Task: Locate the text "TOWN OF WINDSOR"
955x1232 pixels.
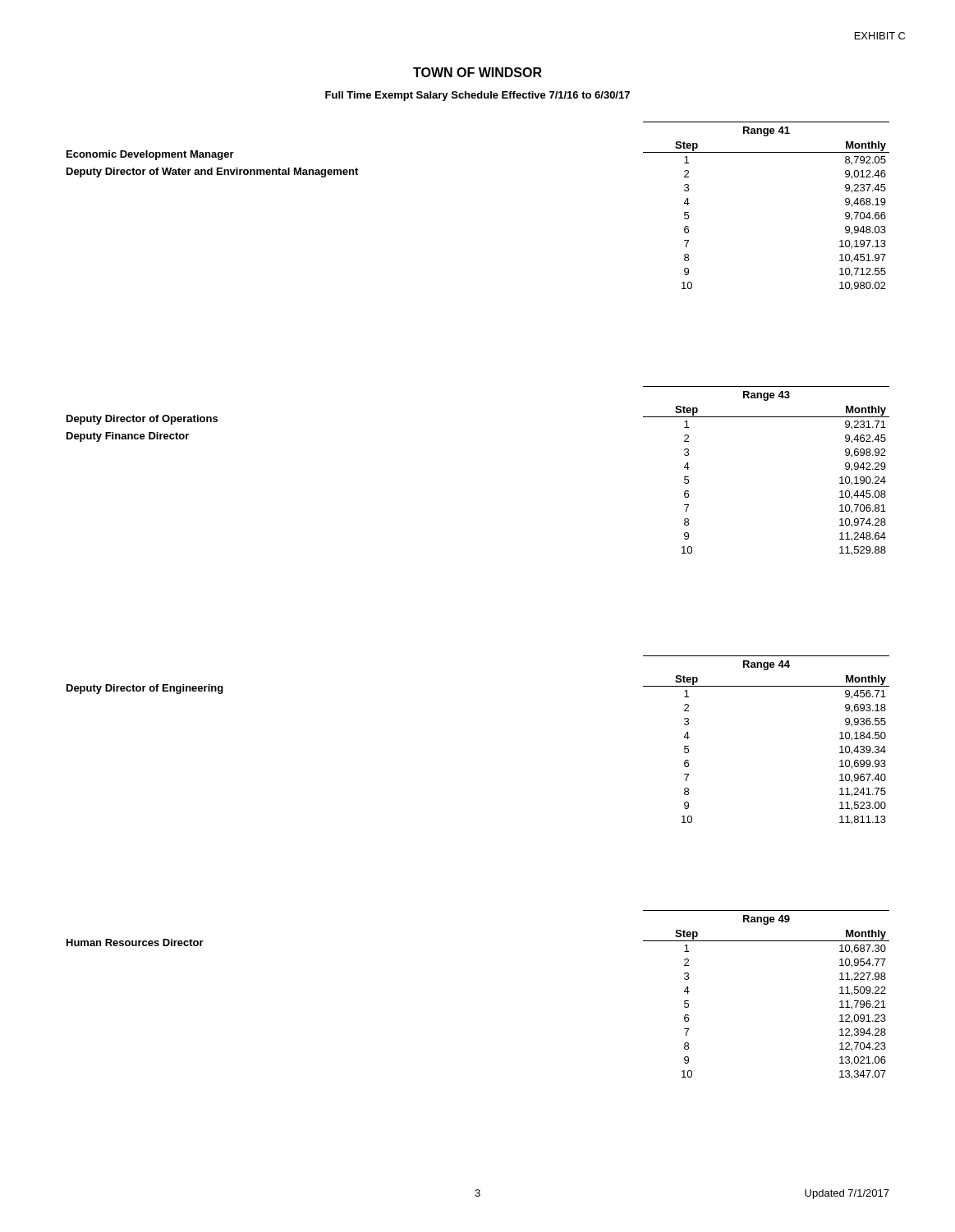Action: coord(478,73)
